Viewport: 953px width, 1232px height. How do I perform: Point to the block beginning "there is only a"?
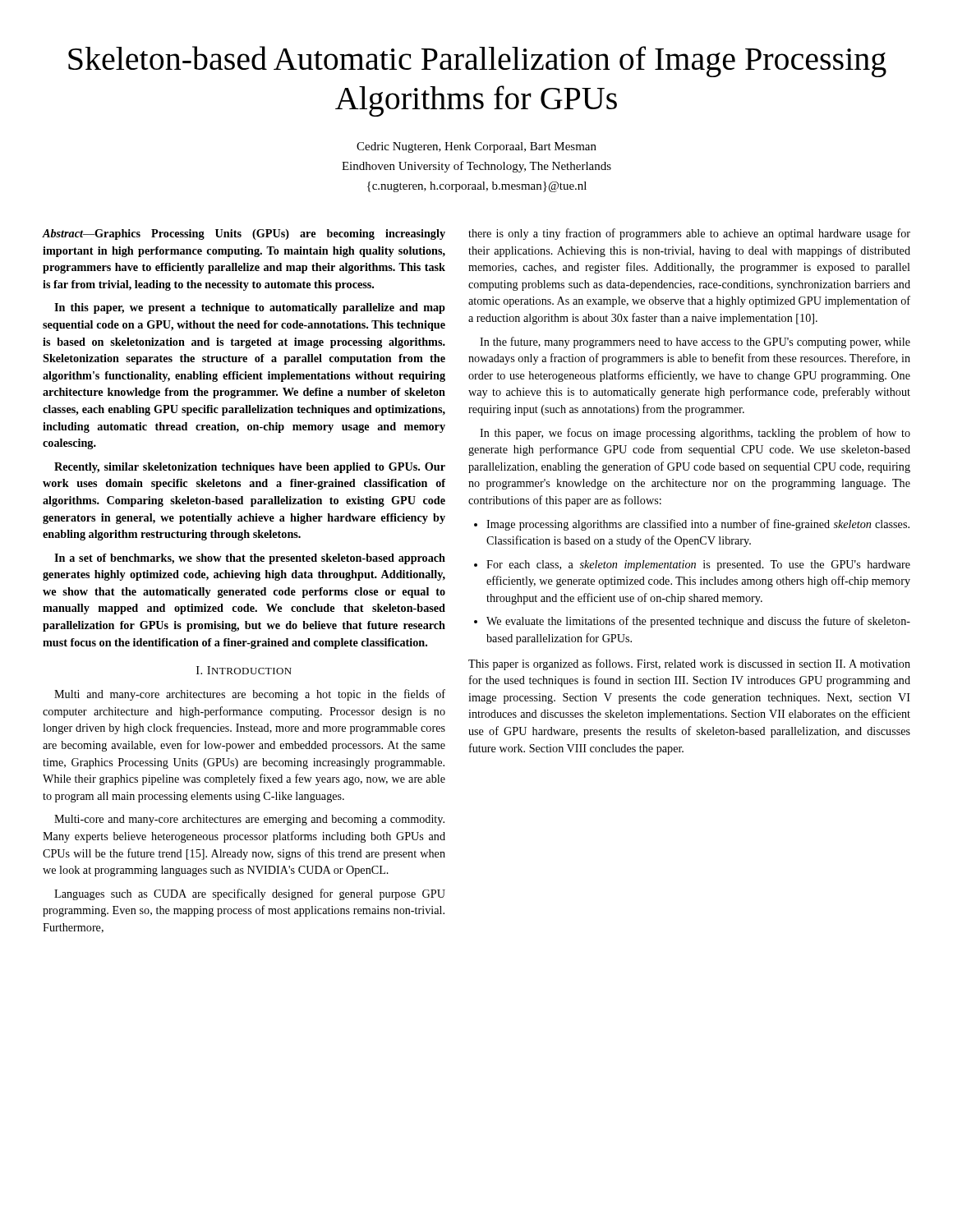point(689,367)
